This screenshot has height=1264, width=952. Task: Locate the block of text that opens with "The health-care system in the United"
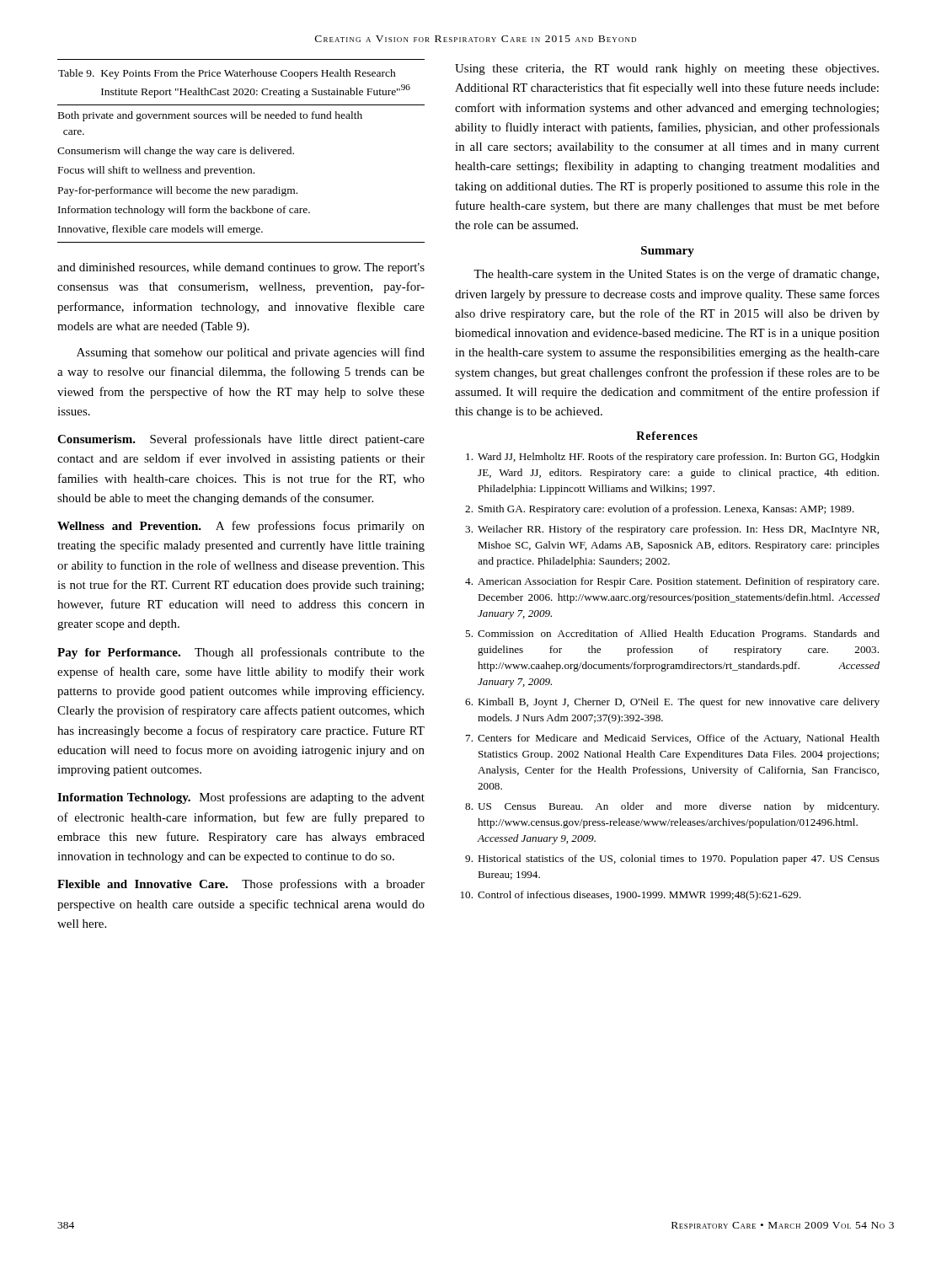[667, 343]
